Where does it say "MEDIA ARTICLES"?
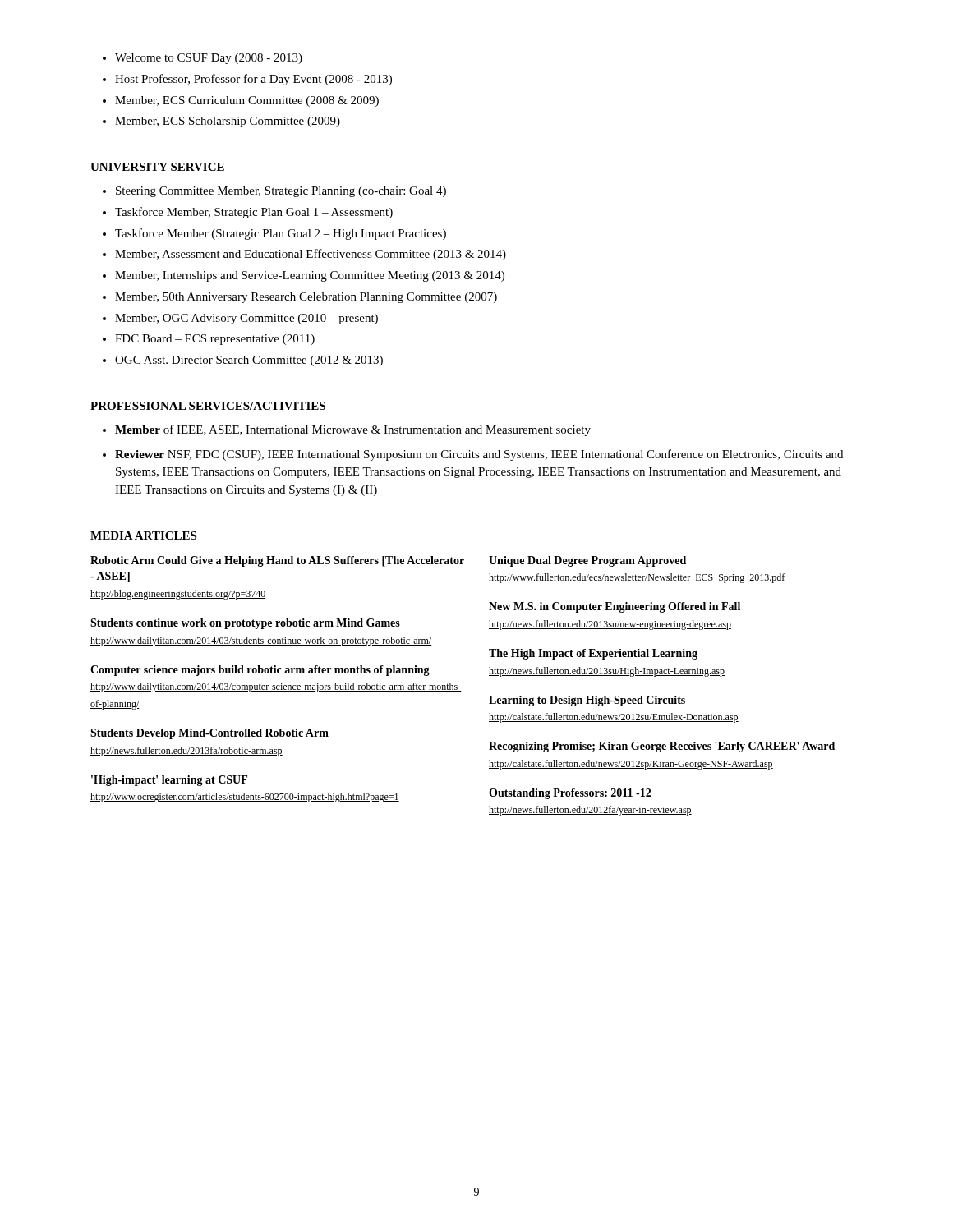Image resolution: width=953 pixels, height=1232 pixels. coord(144,535)
